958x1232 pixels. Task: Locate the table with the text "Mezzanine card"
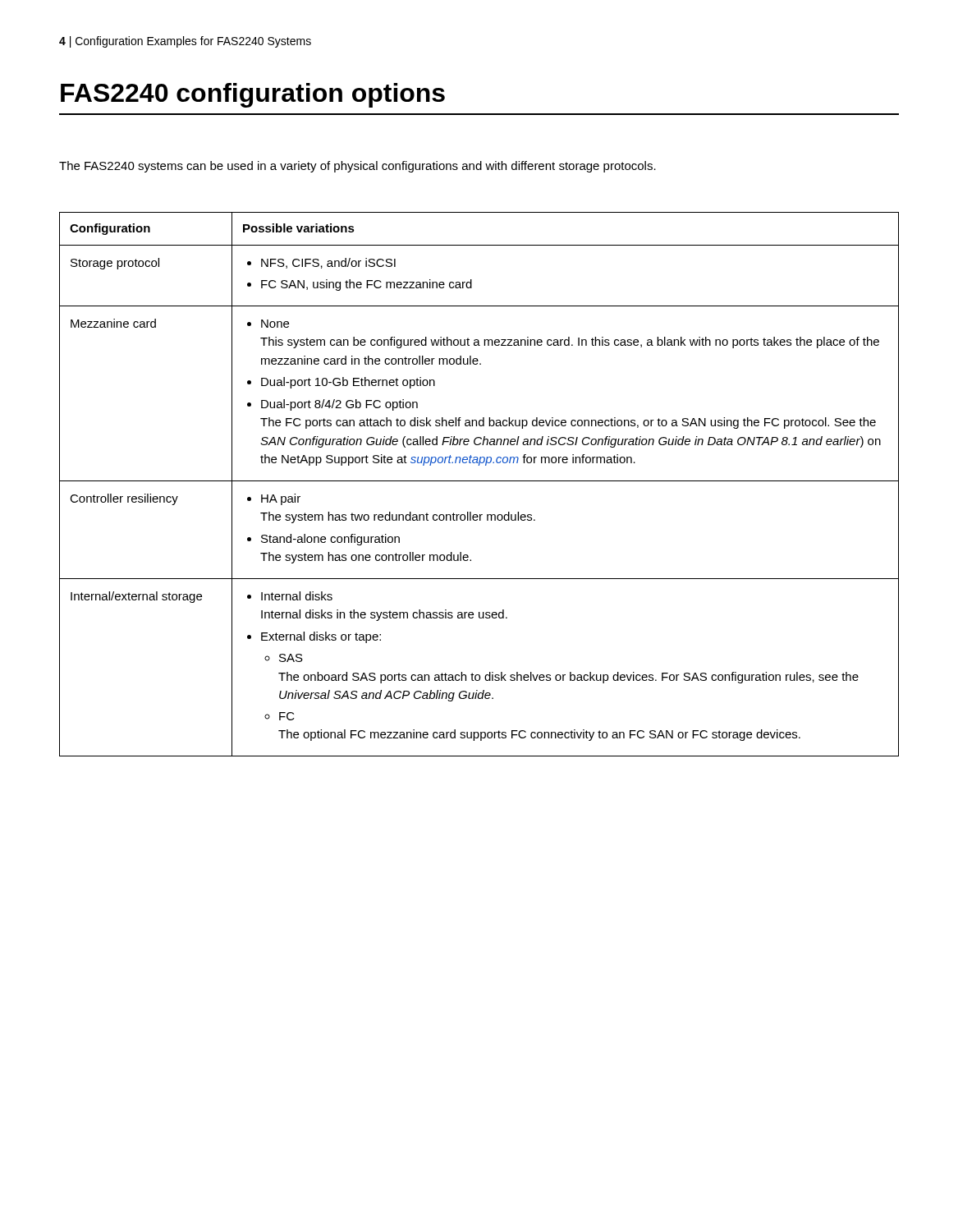click(479, 484)
